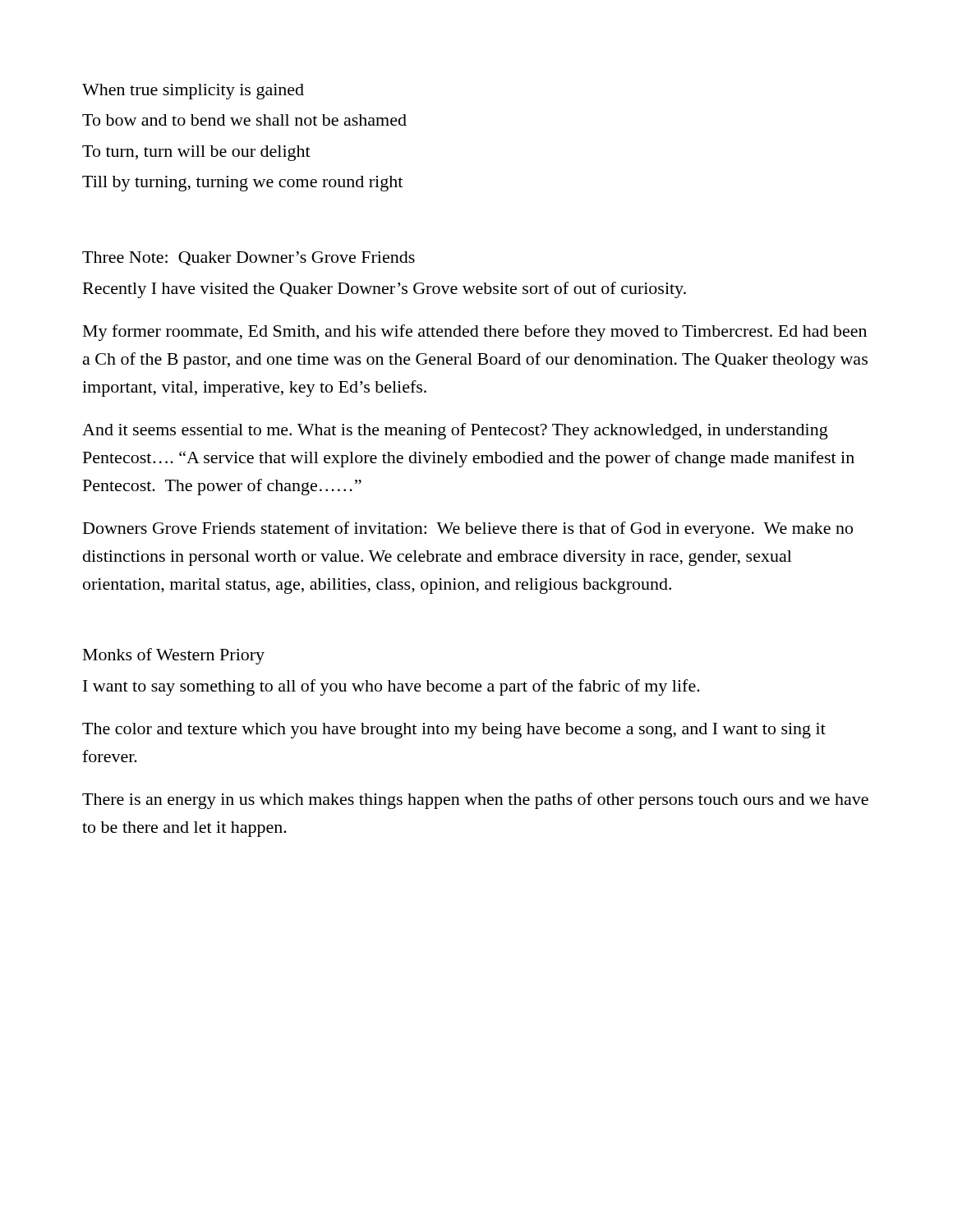
Task: Locate the text block with the text "And it seems essential to me. What is"
Action: click(468, 457)
